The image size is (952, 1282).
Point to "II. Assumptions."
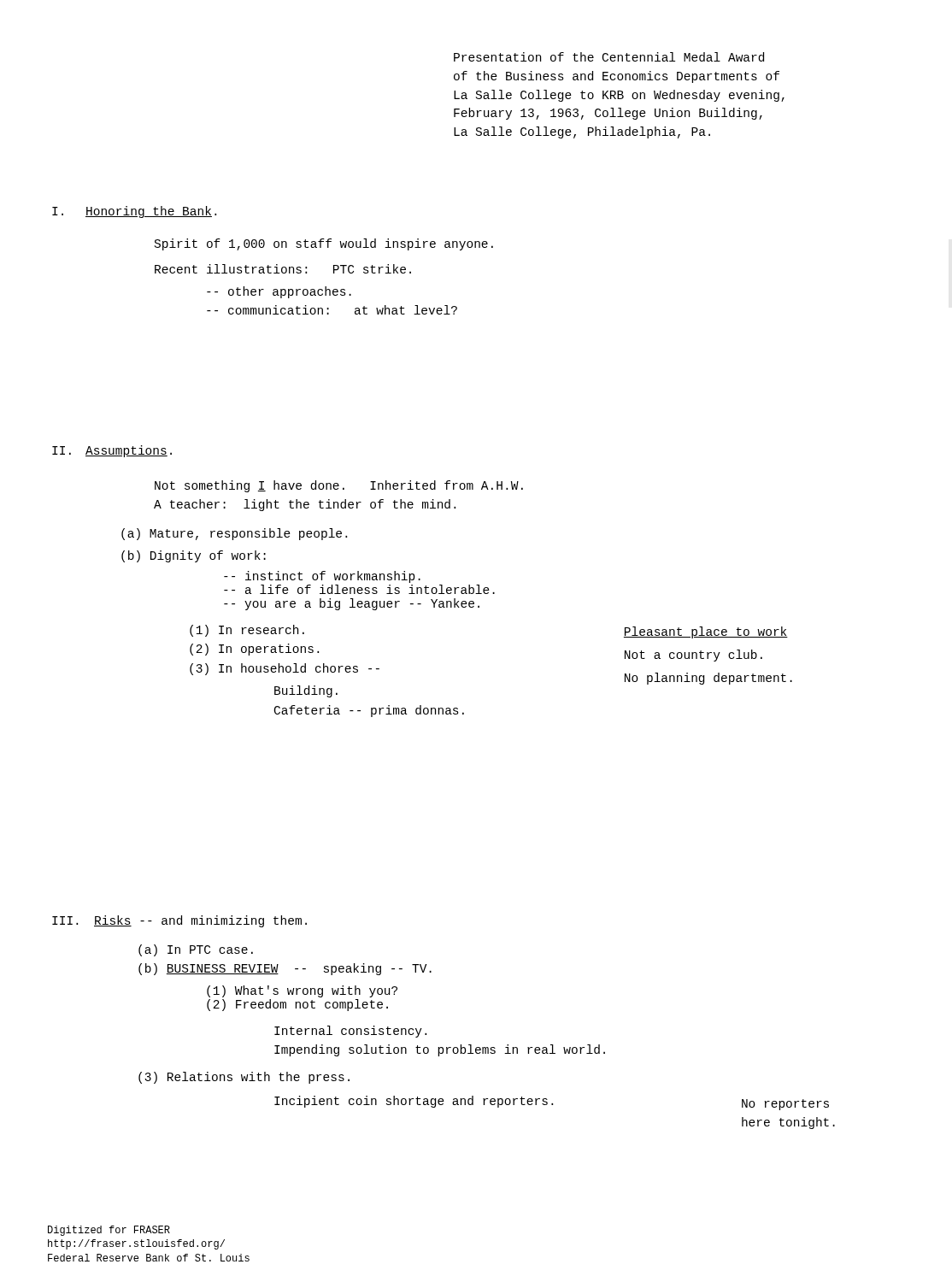coord(113,451)
